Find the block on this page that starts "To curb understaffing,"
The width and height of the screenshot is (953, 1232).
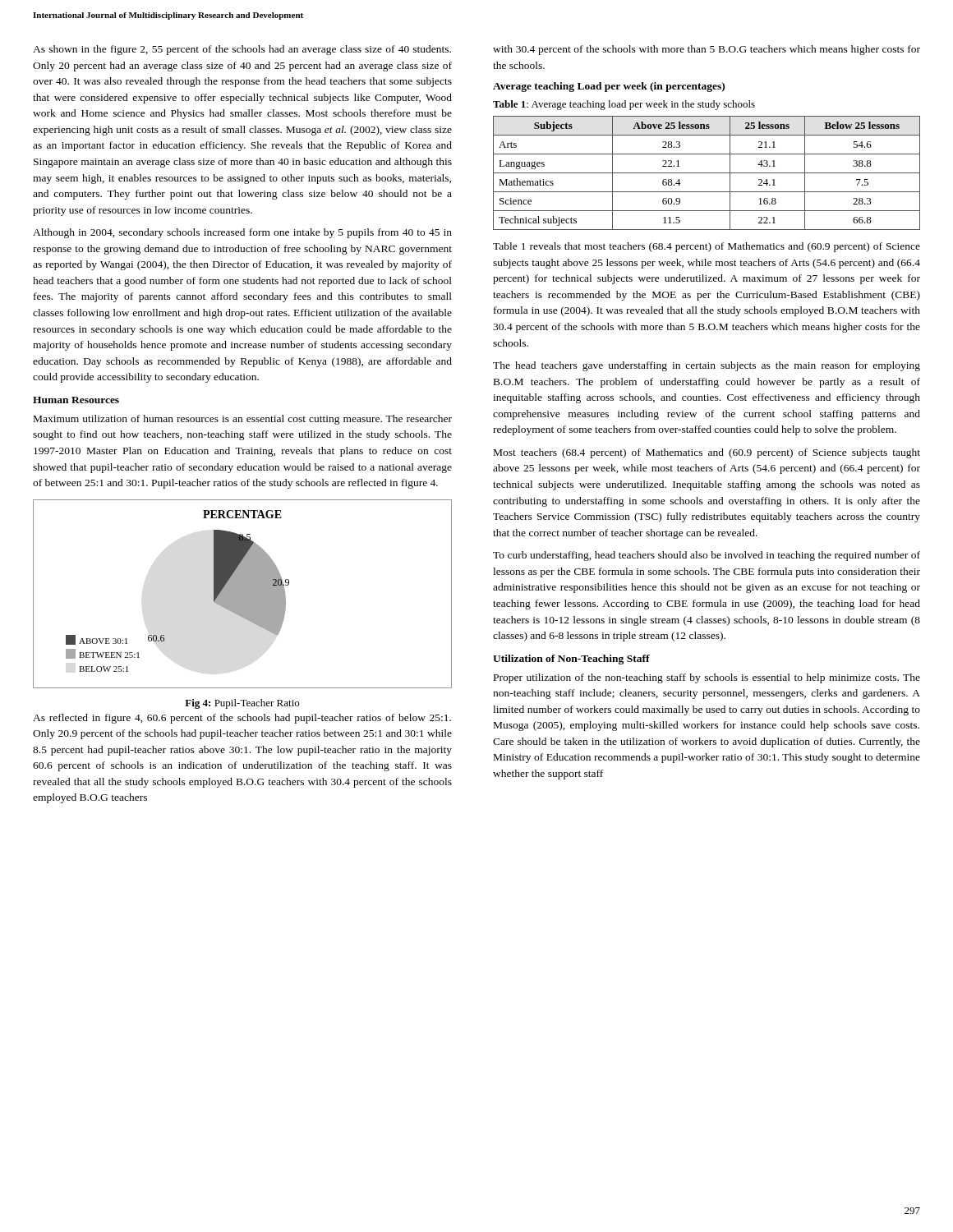coord(707,595)
